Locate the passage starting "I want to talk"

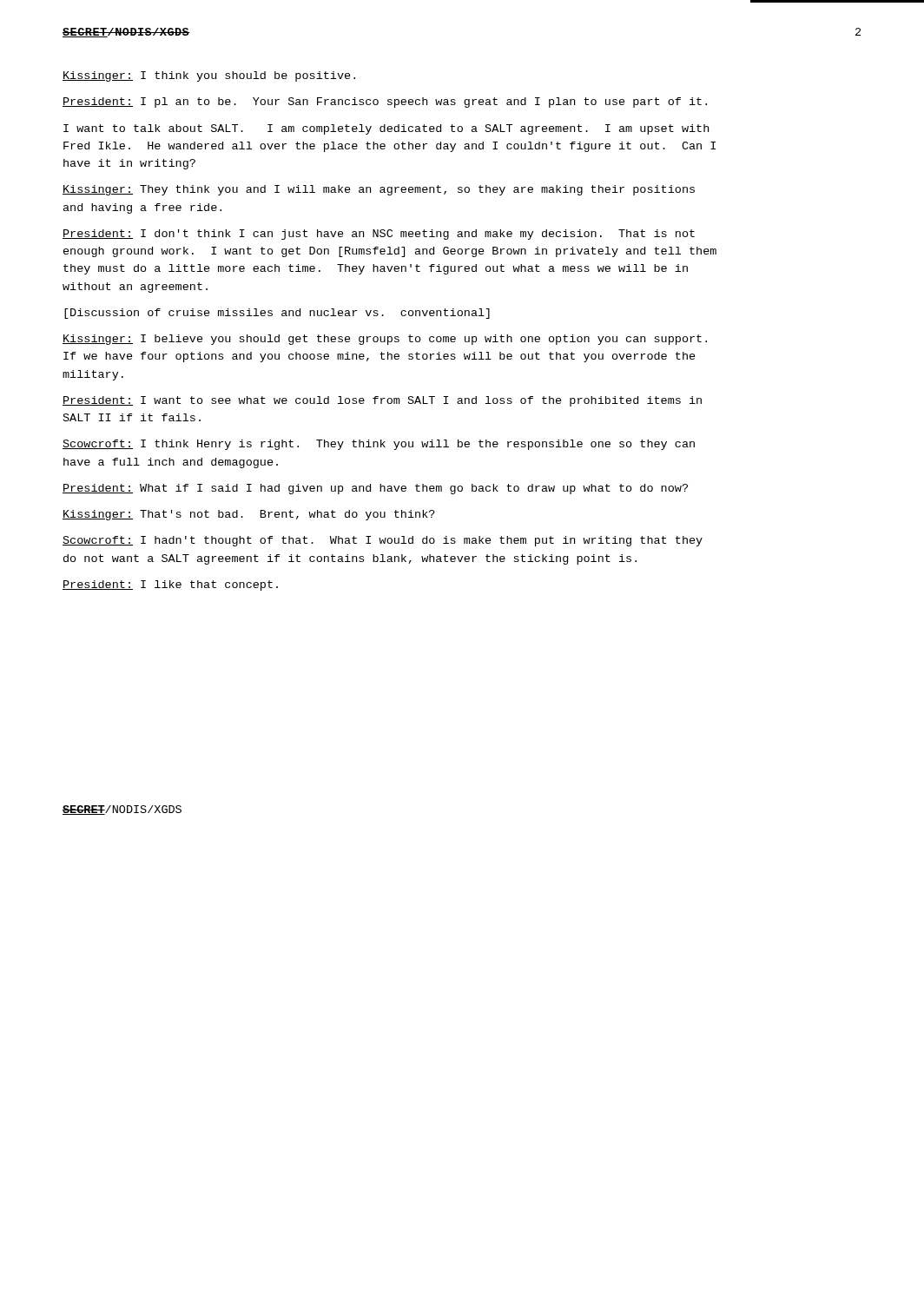point(390,146)
